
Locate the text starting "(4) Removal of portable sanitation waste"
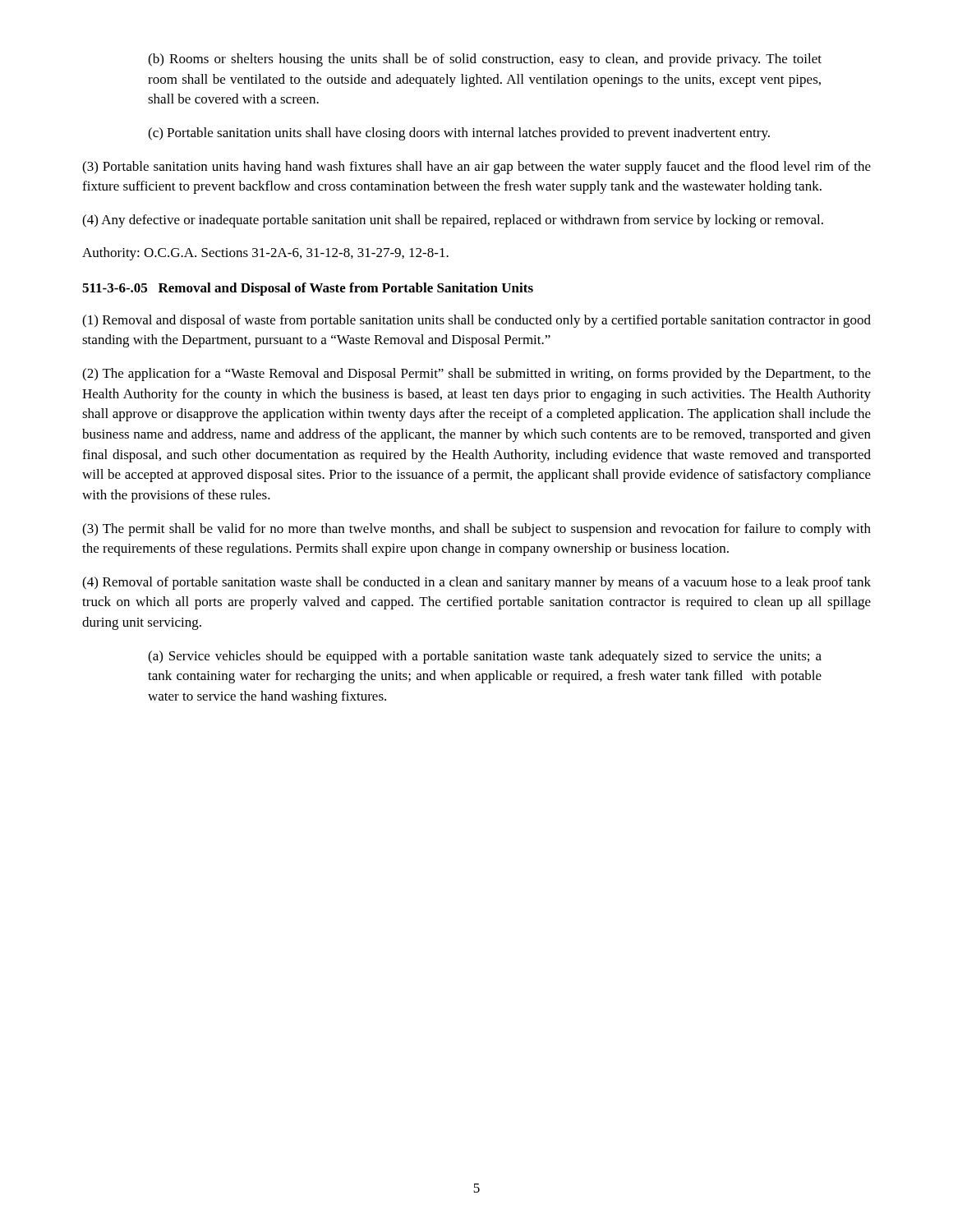point(476,603)
